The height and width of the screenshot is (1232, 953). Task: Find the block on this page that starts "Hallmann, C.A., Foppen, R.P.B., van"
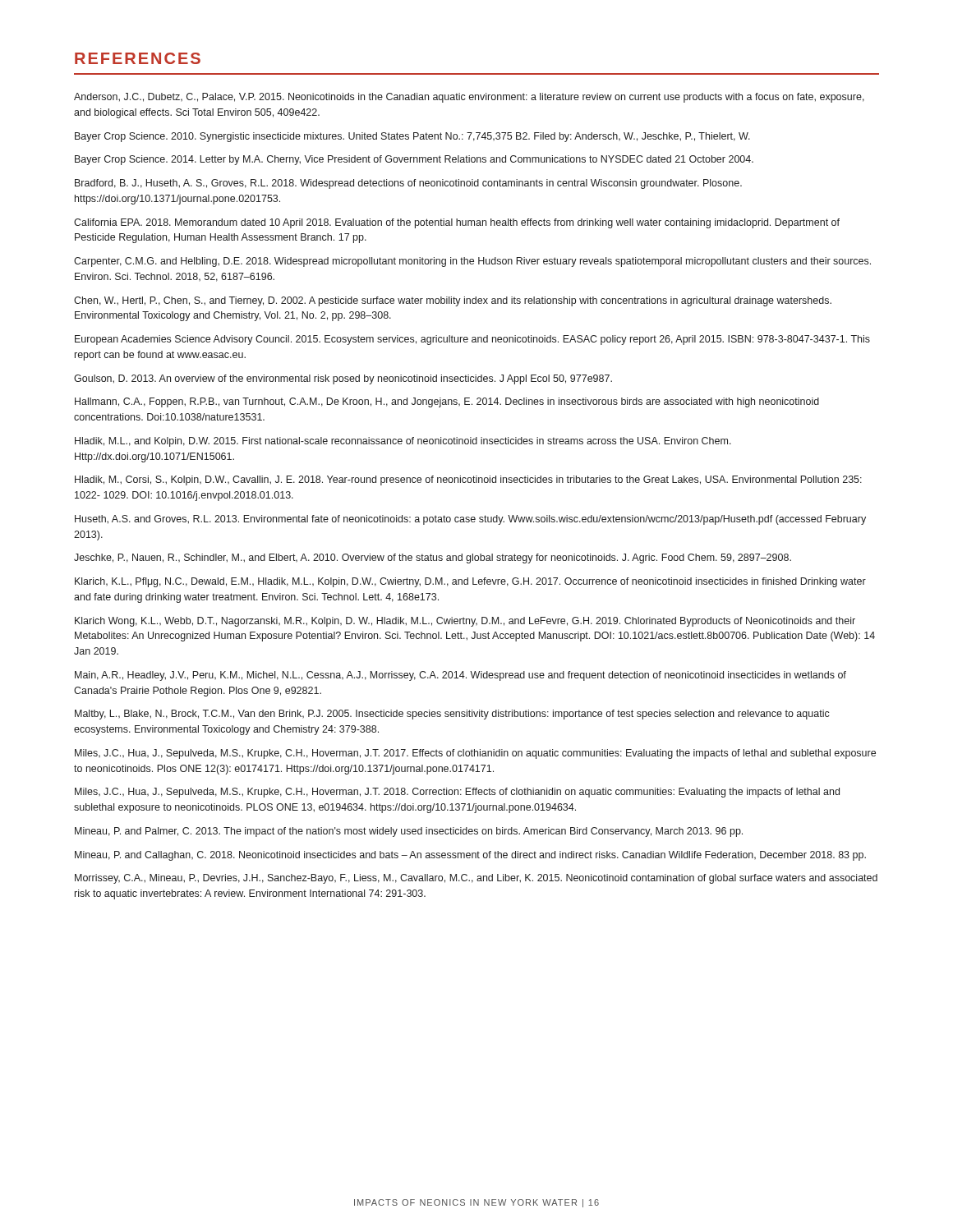[x=447, y=410]
